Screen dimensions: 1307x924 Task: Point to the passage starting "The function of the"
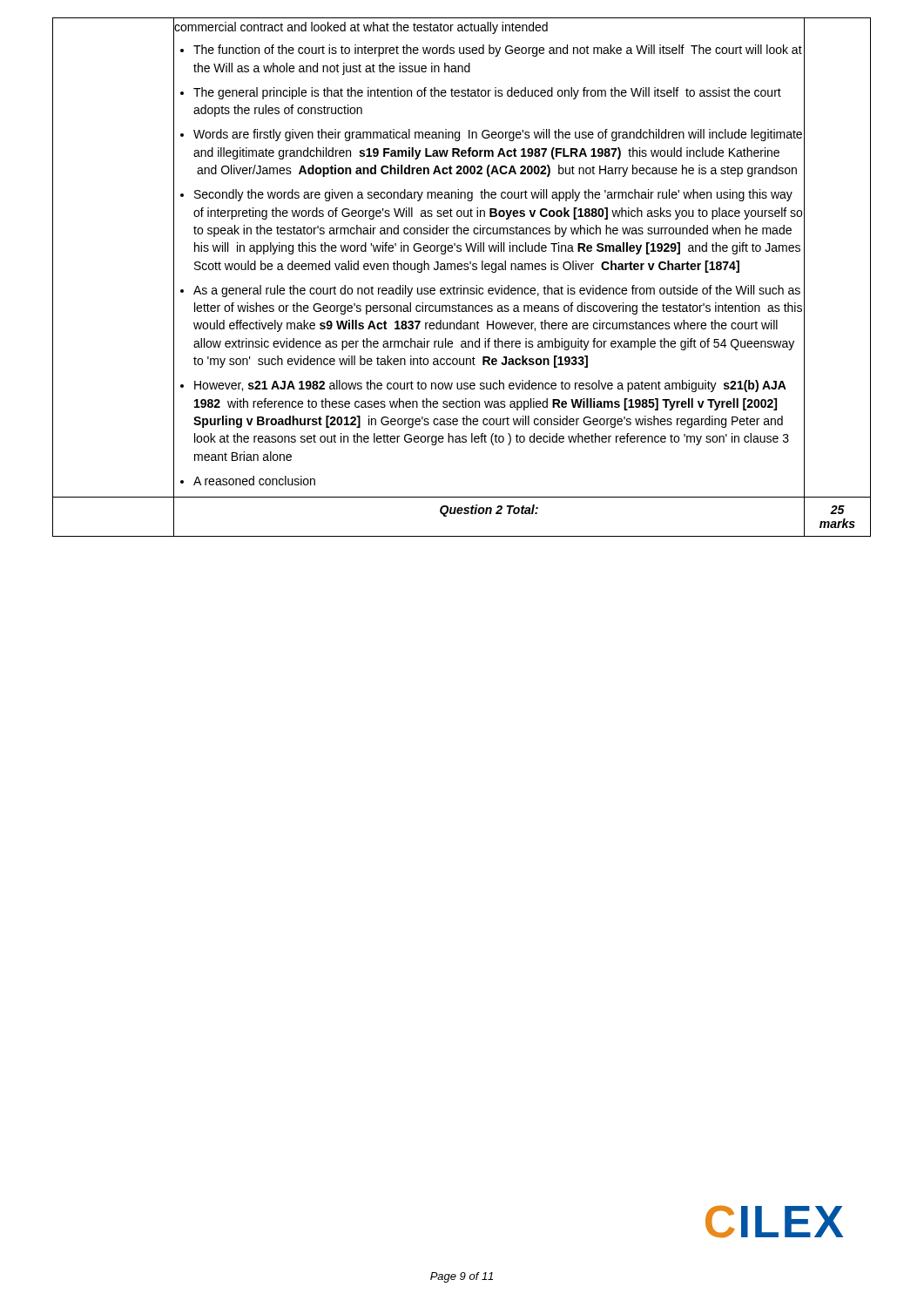(497, 59)
